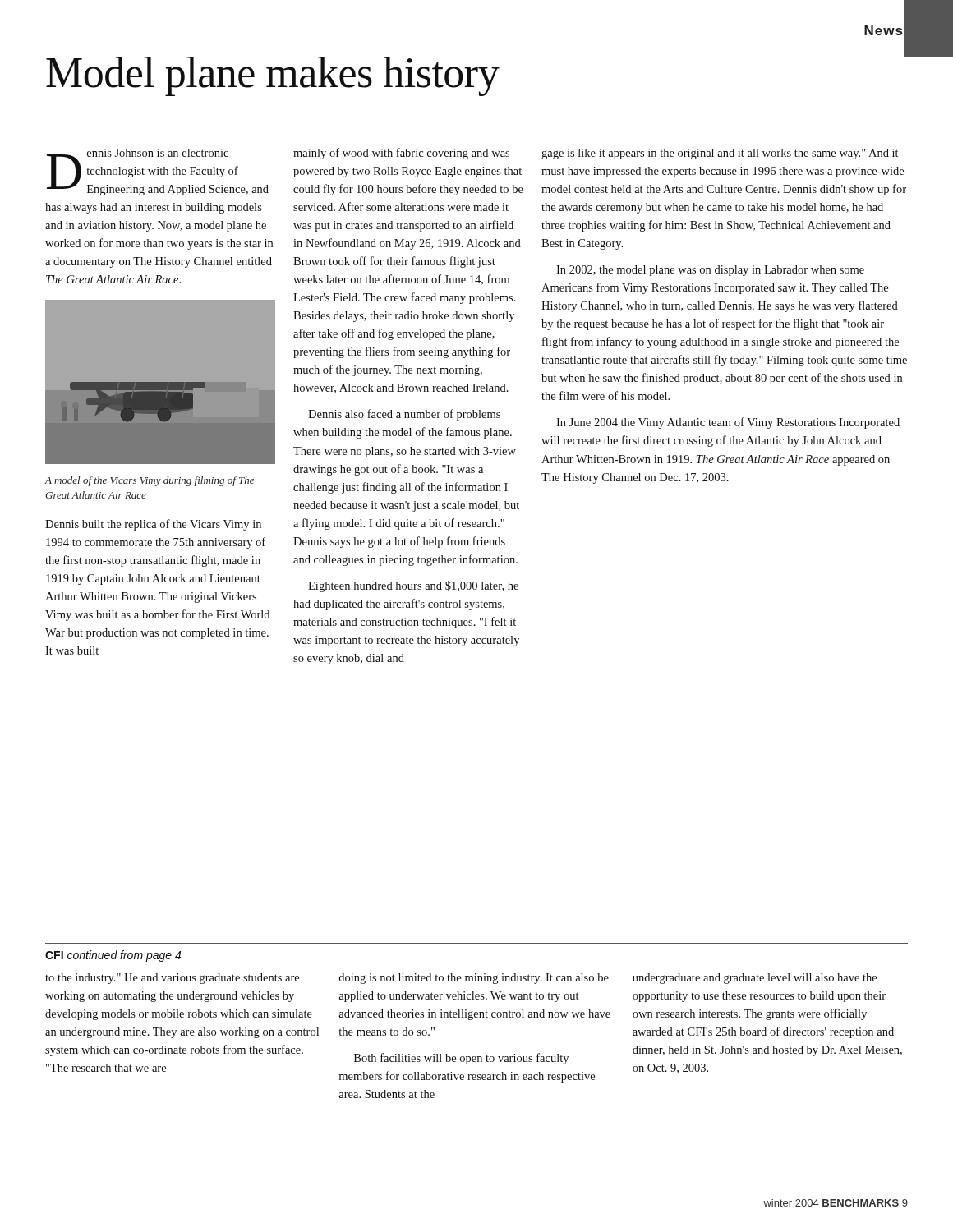The width and height of the screenshot is (953, 1232).
Task: Locate the text block starting "Model plane makes history"
Action: click(476, 73)
